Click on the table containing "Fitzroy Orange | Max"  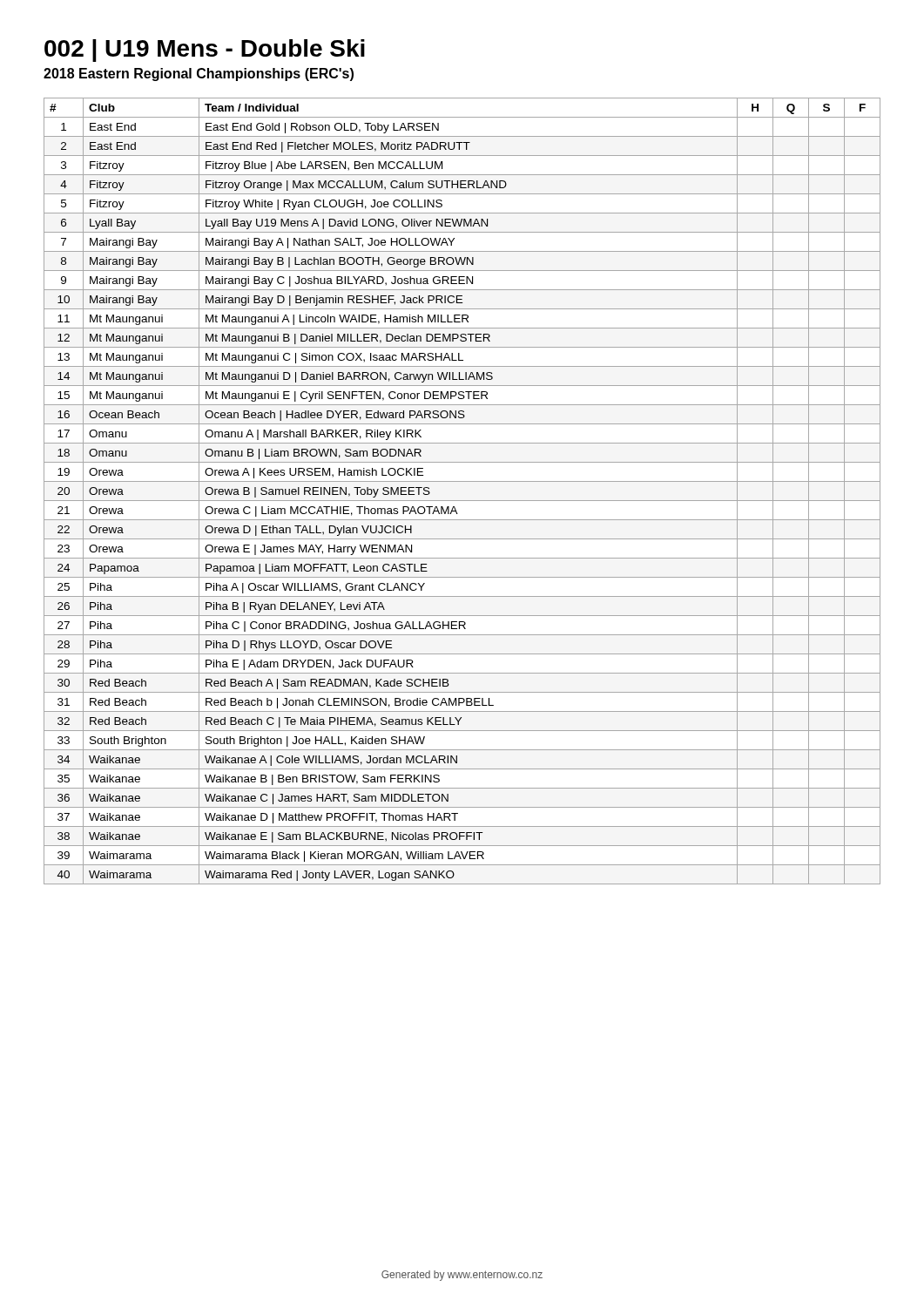(462, 491)
